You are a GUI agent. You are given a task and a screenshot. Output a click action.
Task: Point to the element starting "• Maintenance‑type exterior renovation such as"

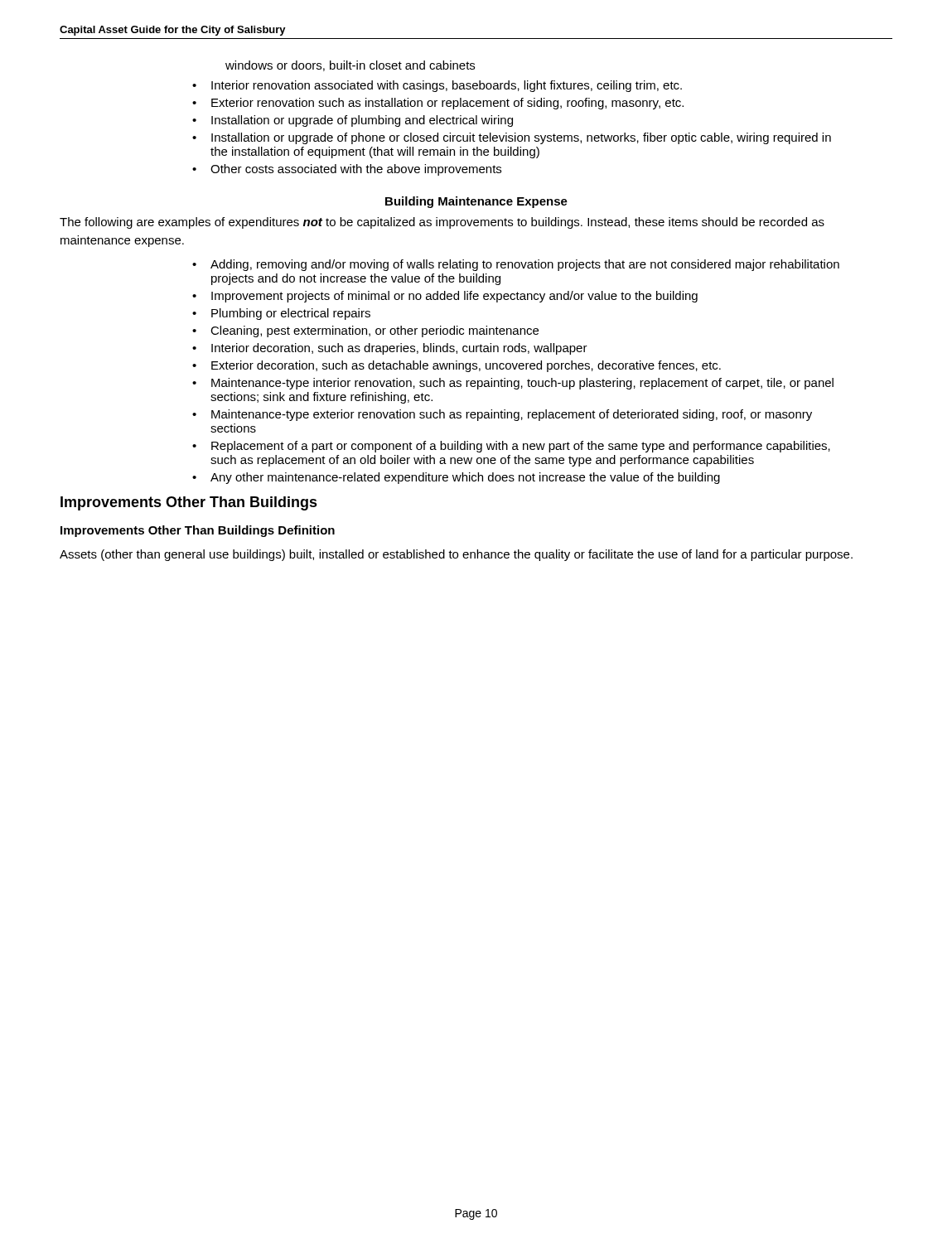(517, 421)
